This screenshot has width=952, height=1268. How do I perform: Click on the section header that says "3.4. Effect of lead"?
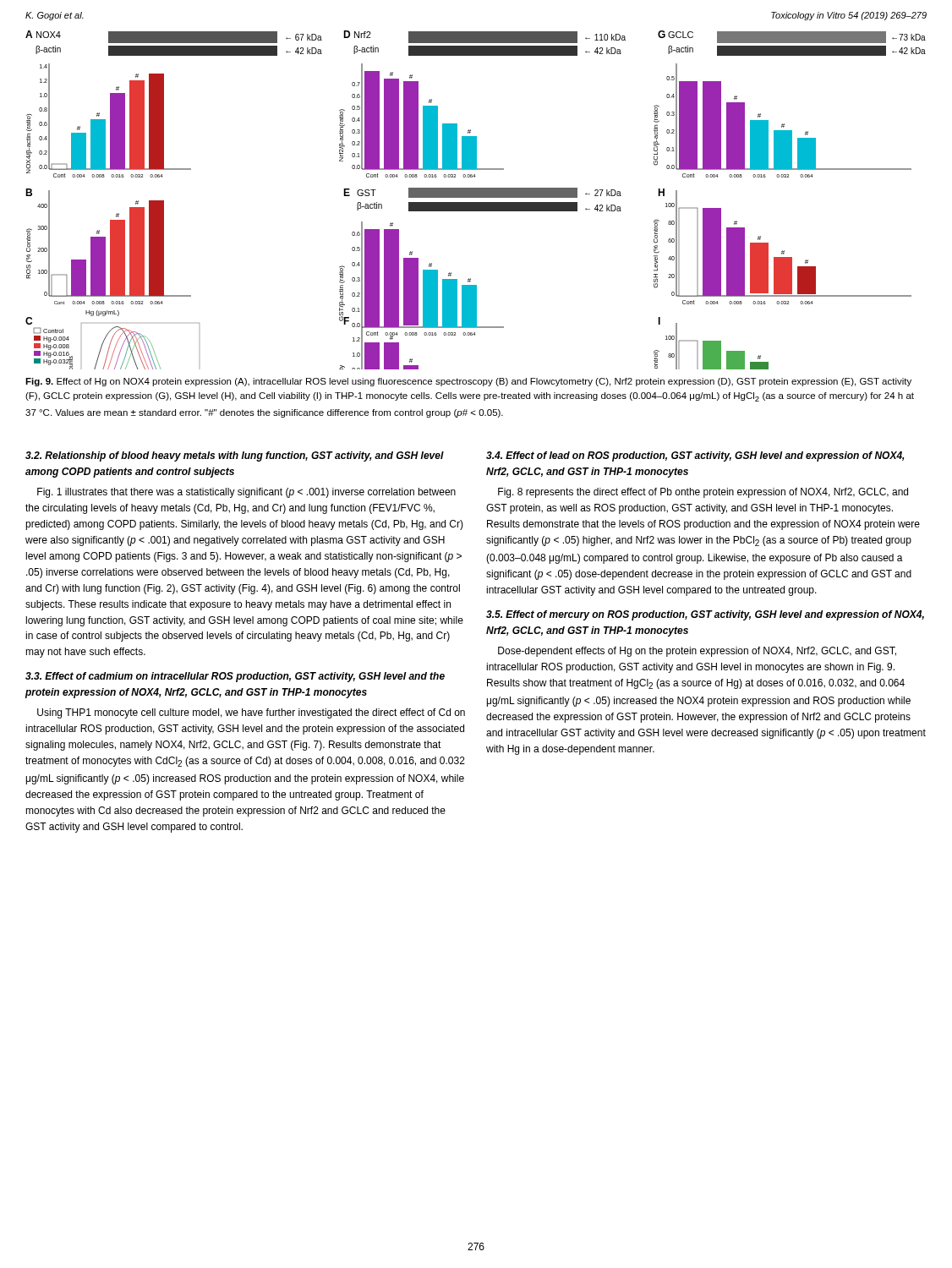click(696, 464)
